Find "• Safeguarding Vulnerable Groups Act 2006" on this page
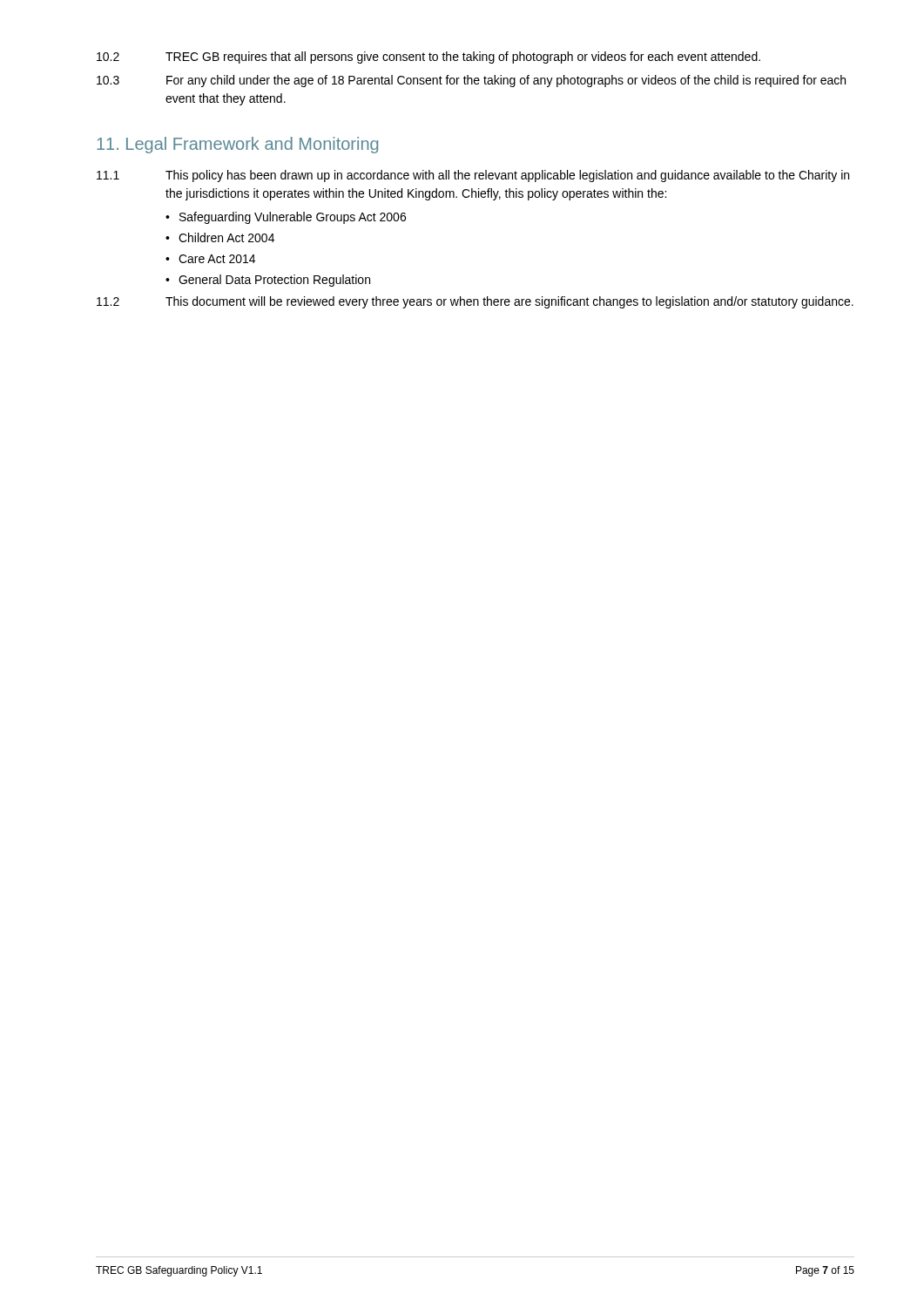Screen dimensions: 1307x924 pyautogui.click(x=286, y=217)
